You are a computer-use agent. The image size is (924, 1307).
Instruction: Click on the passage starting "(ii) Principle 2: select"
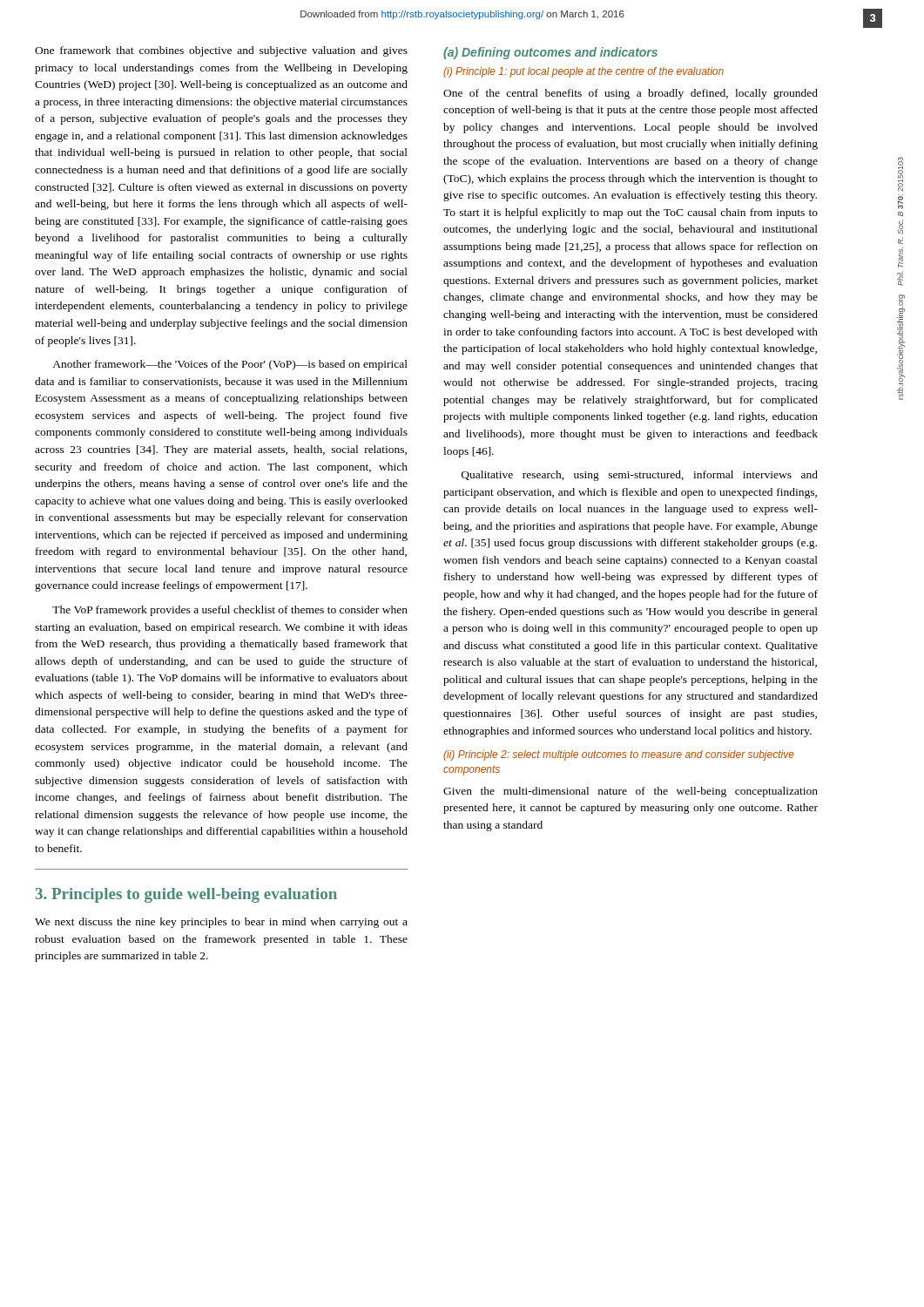(619, 762)
